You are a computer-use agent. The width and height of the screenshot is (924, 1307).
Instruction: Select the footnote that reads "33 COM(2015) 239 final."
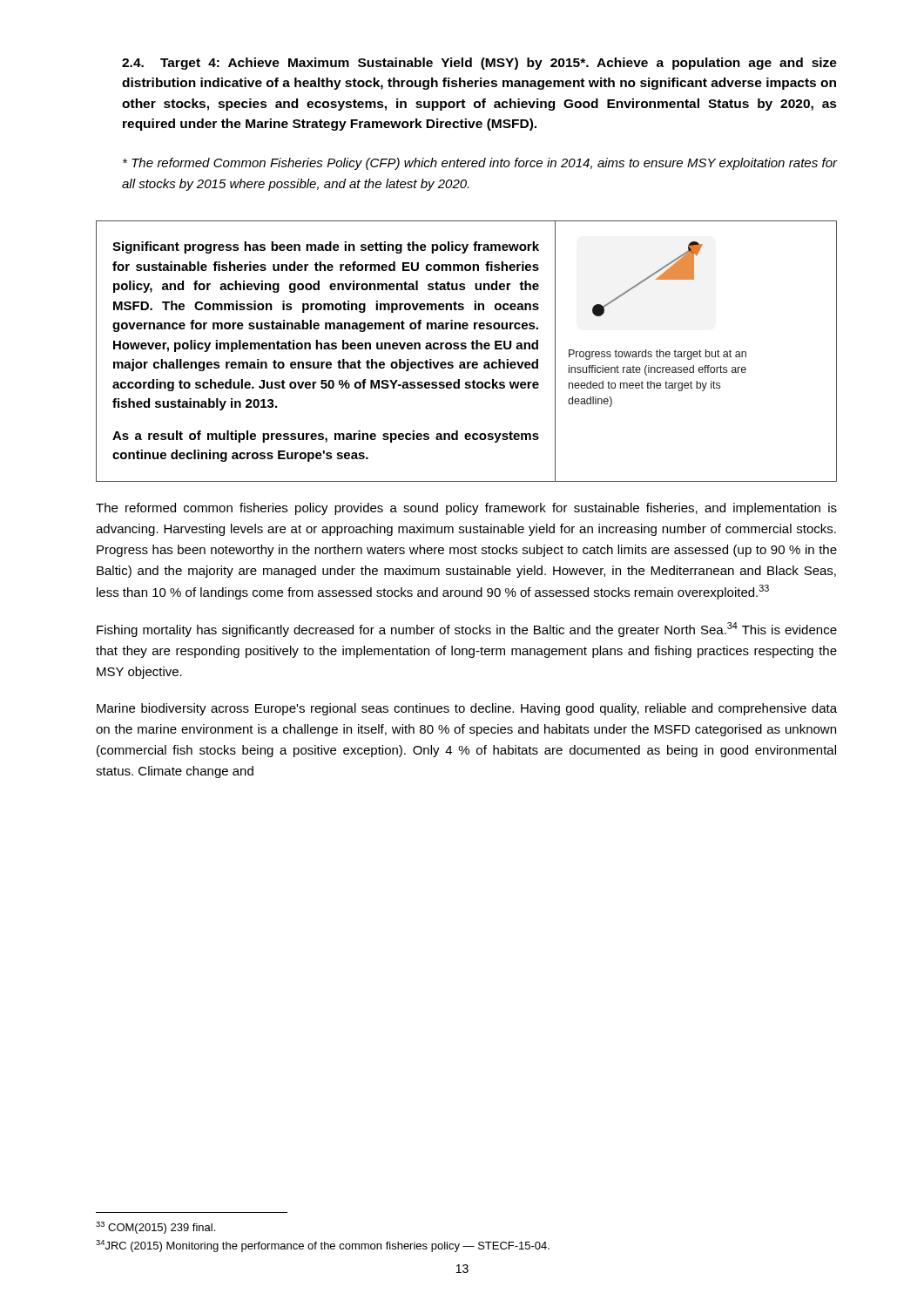click(x=156, y=1227)
